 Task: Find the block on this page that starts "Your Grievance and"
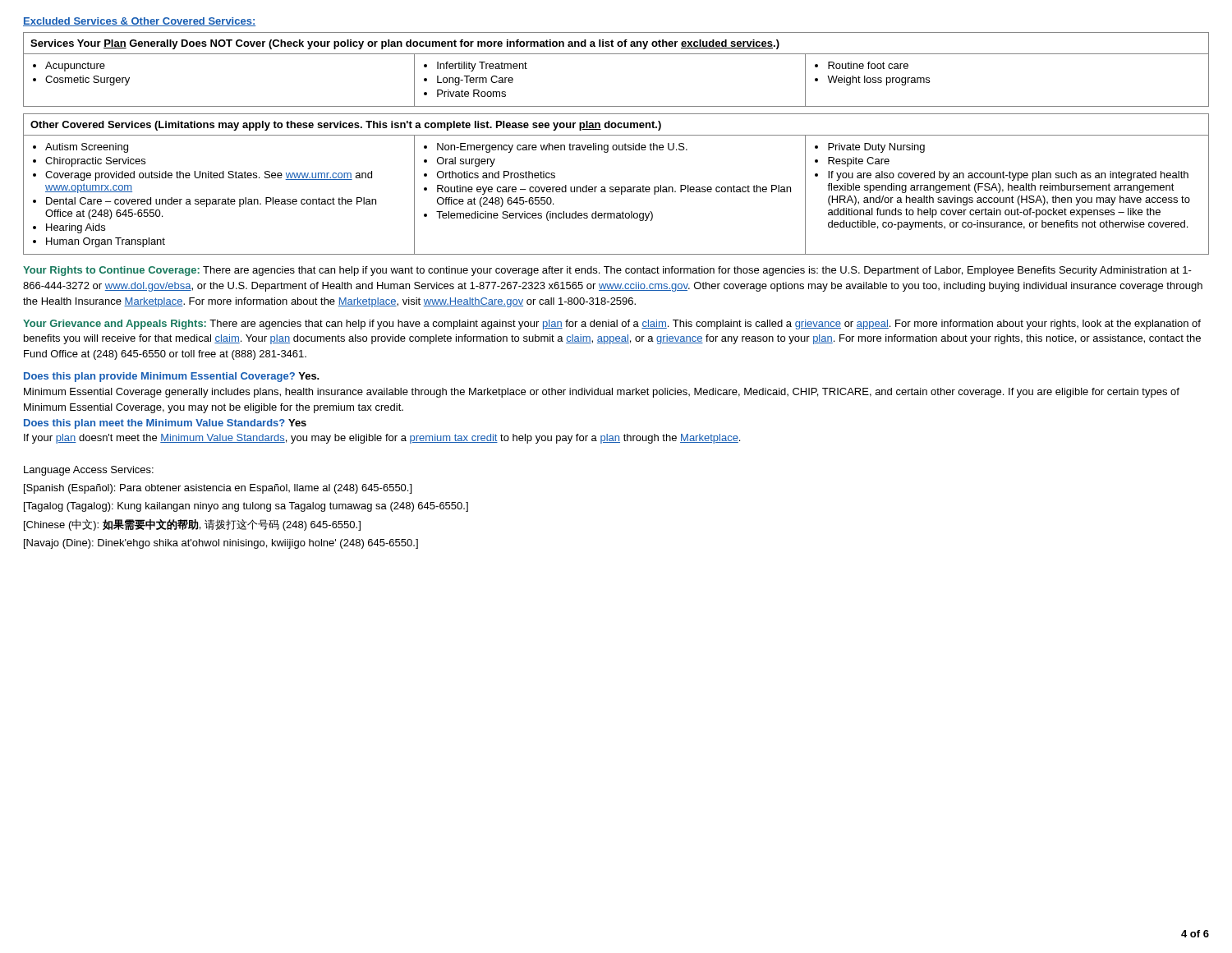[612, 338]
